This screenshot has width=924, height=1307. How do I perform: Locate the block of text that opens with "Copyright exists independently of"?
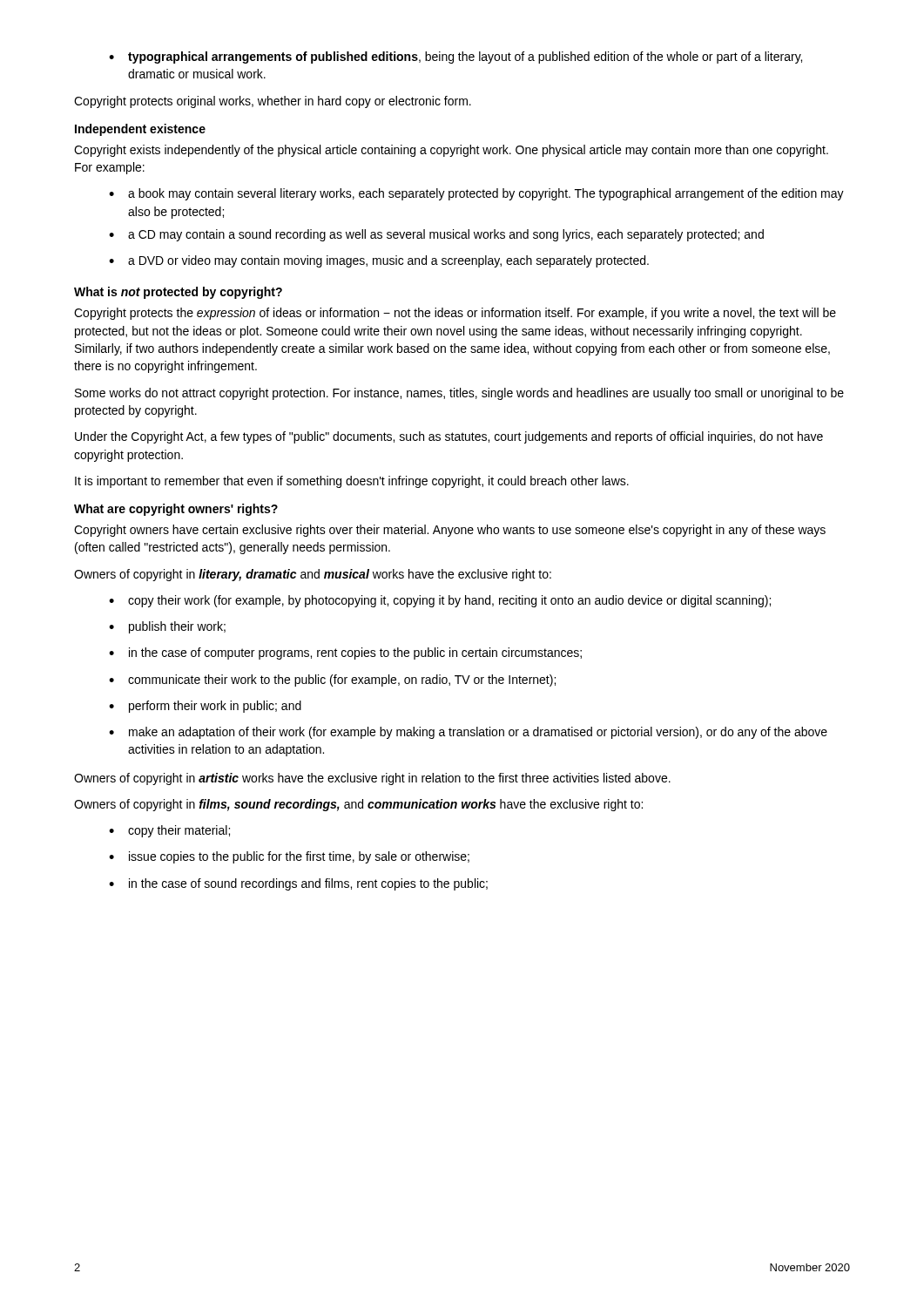click(452, 159)
